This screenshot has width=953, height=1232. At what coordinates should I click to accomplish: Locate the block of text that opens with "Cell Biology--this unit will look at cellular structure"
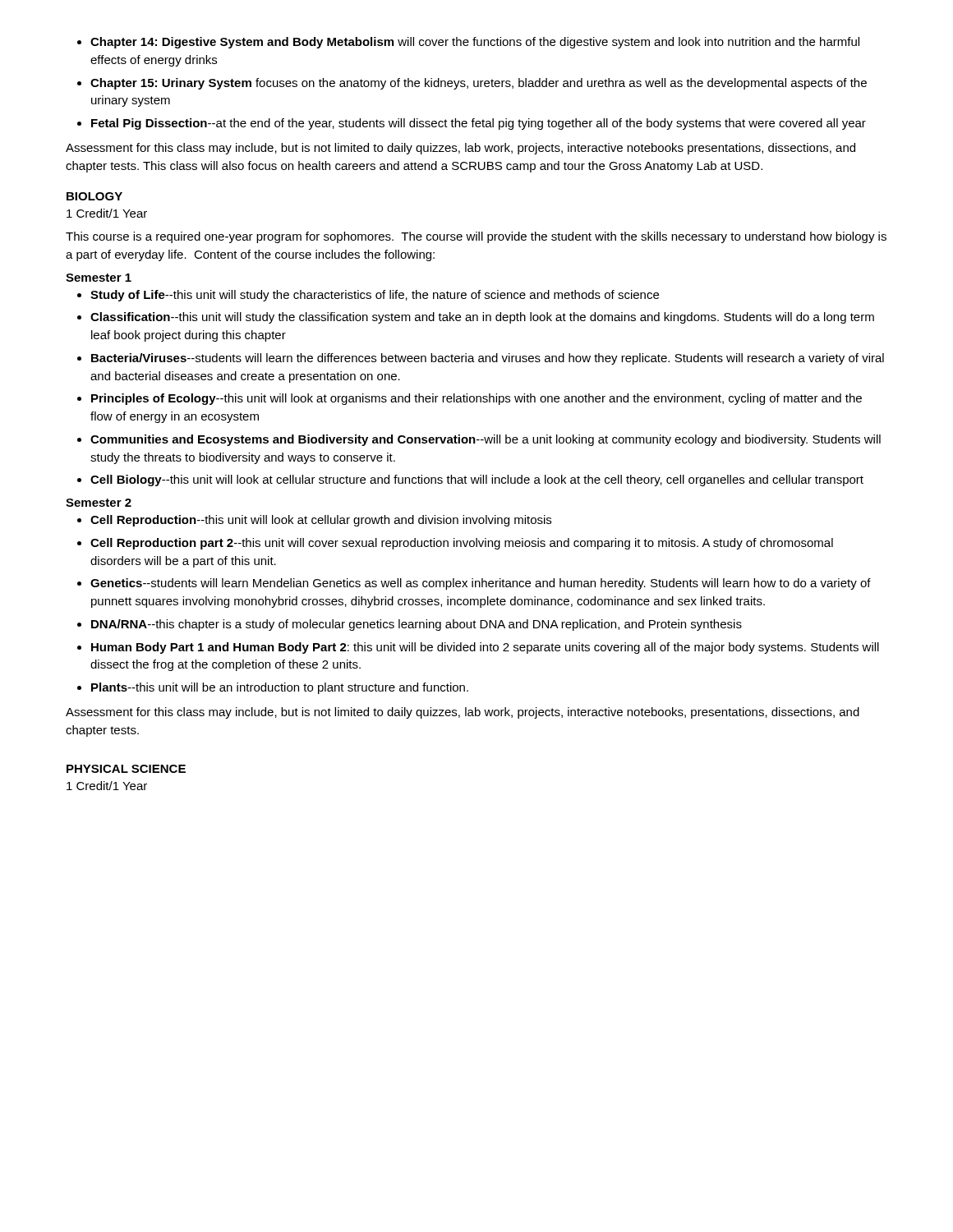[476, 480]
